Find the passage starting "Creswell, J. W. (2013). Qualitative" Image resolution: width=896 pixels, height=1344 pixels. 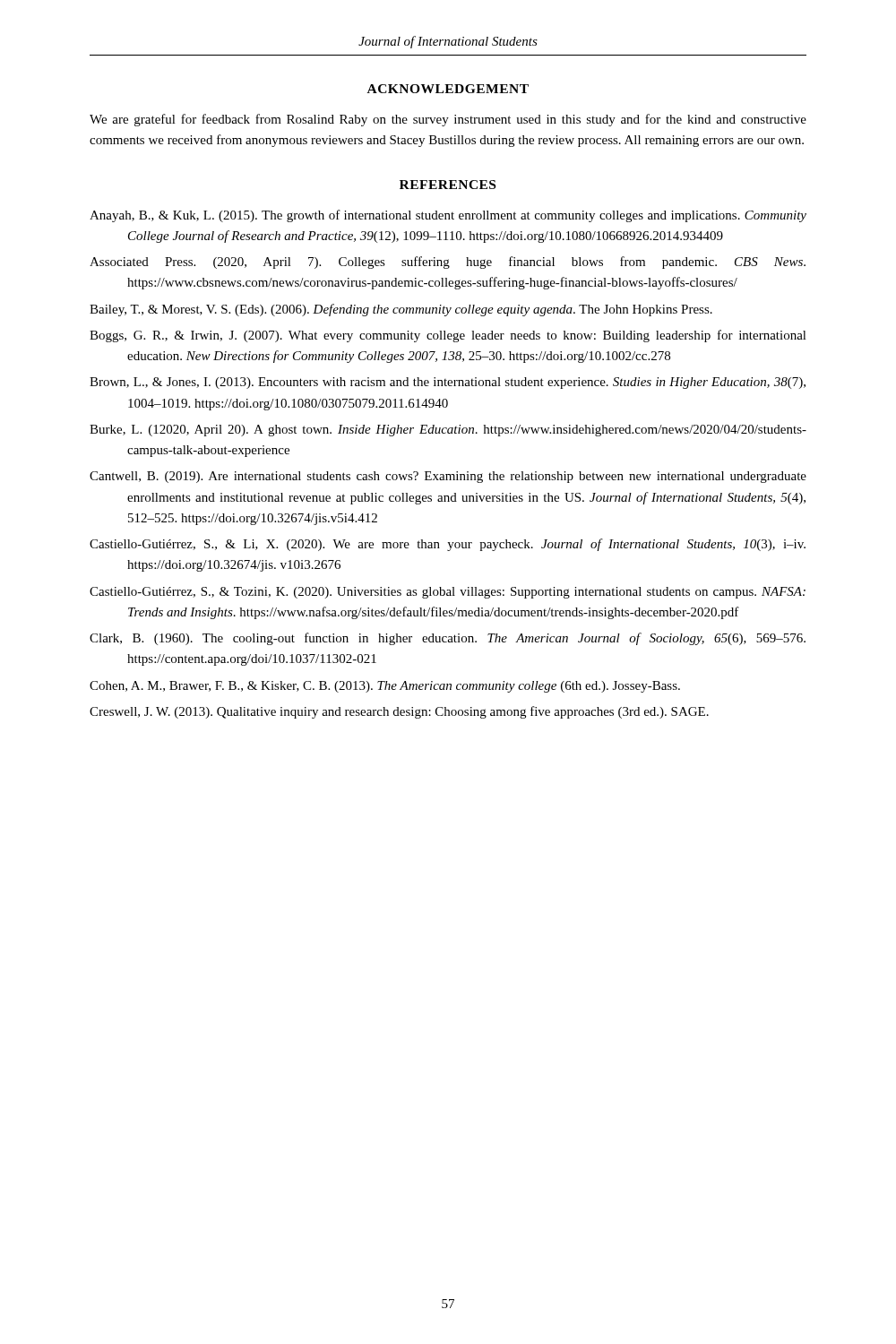[399, 711]
